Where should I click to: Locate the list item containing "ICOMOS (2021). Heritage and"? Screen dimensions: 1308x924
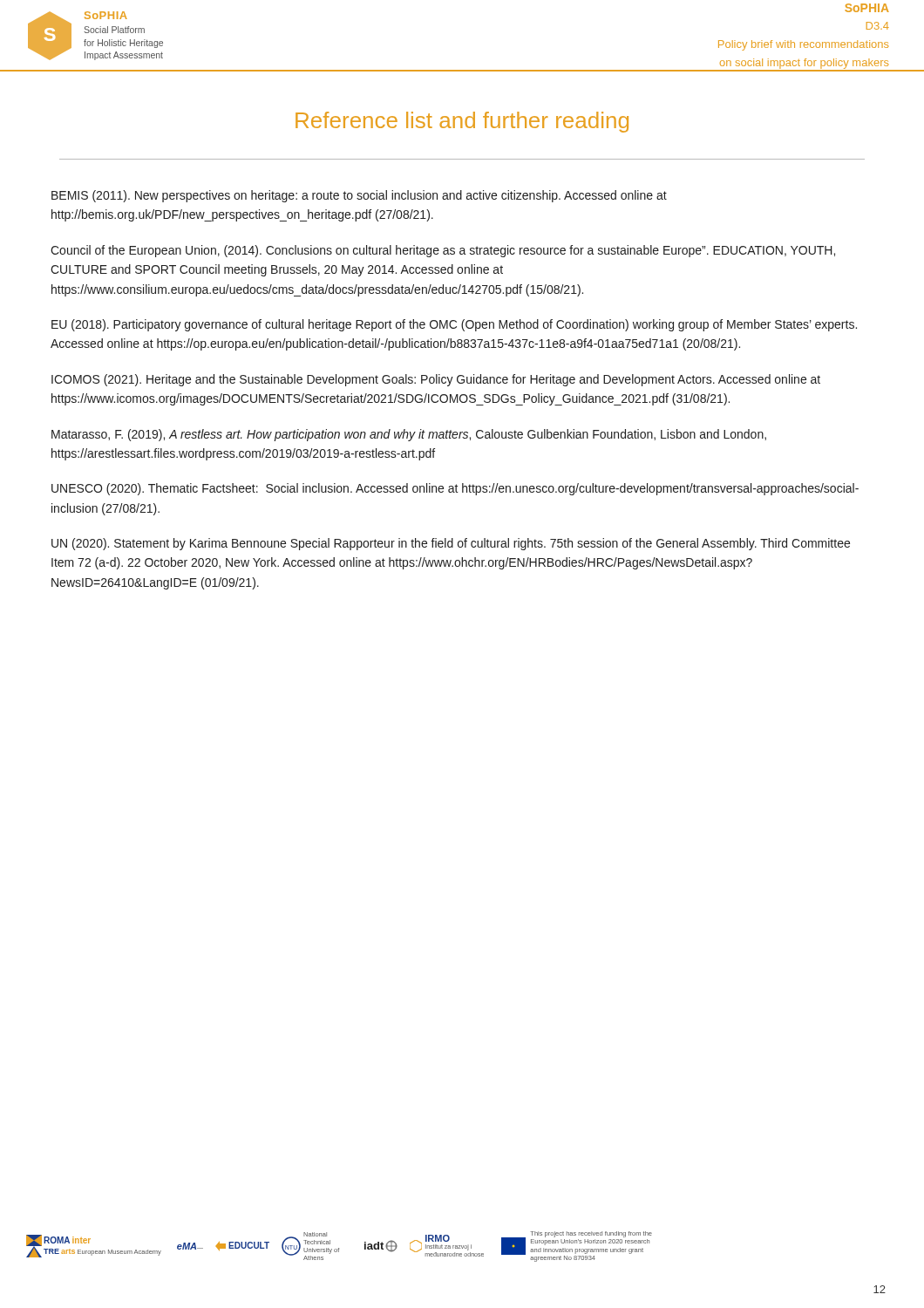click(436, 389)
